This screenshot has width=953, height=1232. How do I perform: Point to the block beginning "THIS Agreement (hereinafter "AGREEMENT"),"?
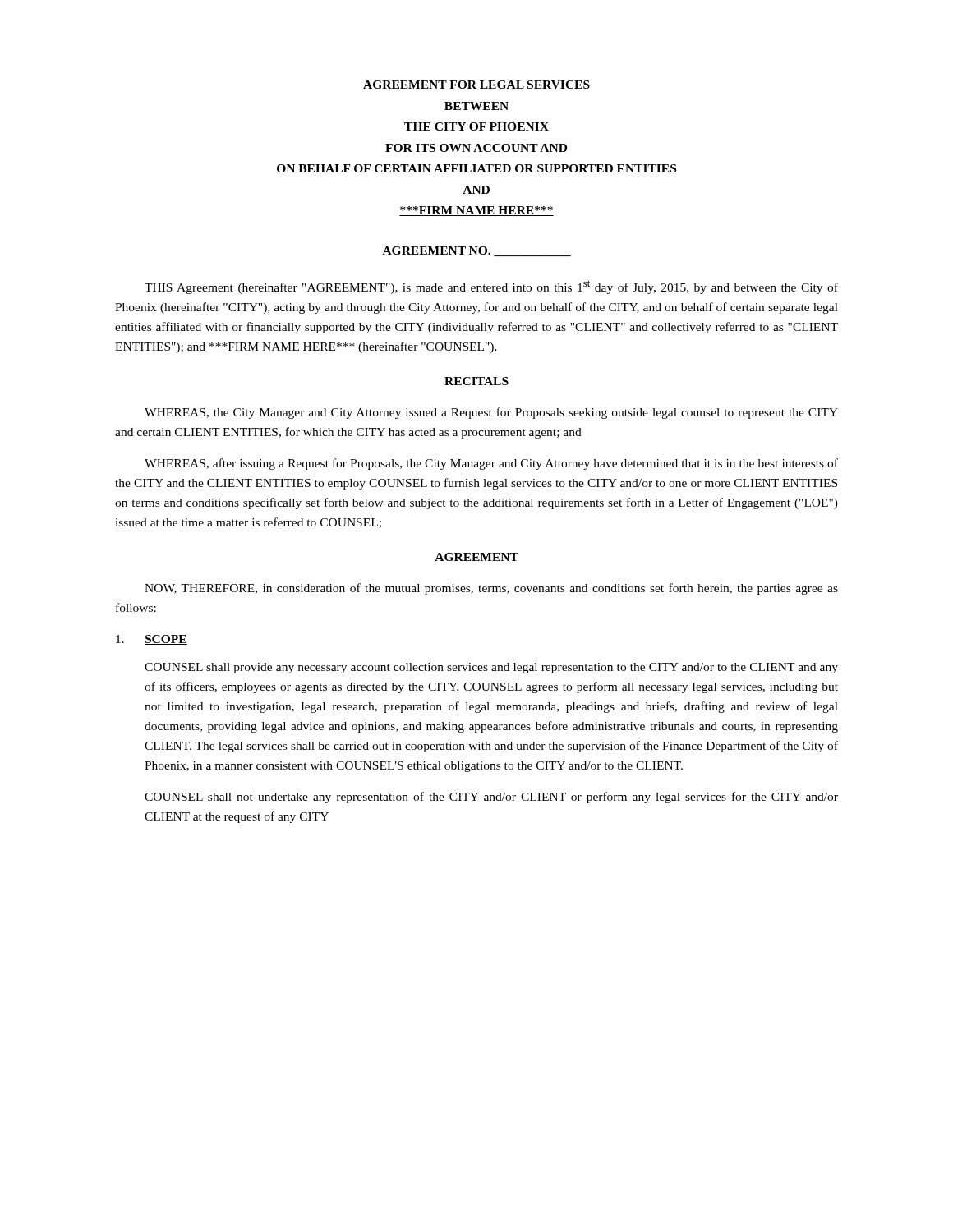[476, 316]
